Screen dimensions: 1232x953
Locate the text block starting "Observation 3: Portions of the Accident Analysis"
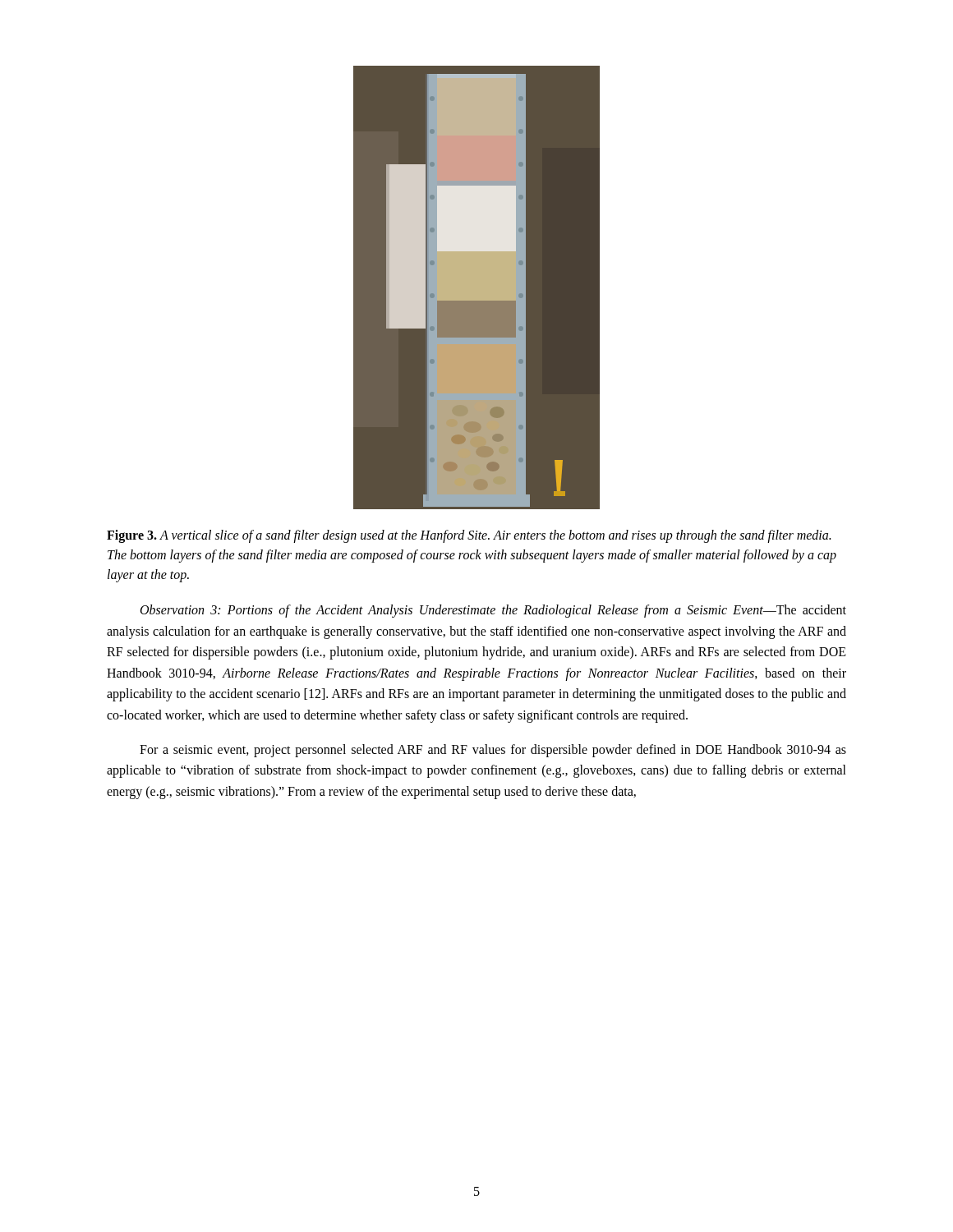pyautogui.click(x=476, y=662)
